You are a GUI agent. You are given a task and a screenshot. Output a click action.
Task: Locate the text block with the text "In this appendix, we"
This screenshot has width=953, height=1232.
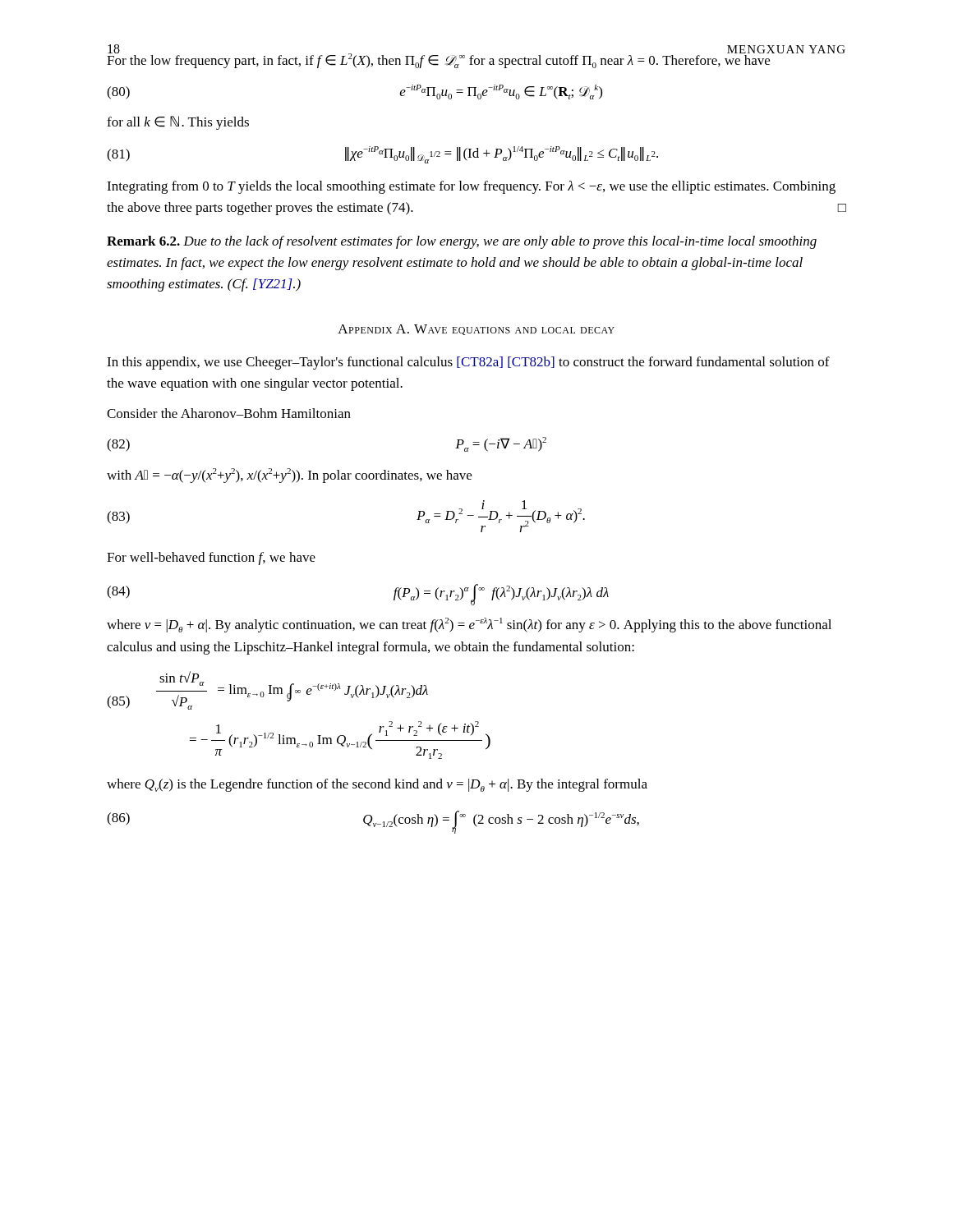(x=468, y=372)
